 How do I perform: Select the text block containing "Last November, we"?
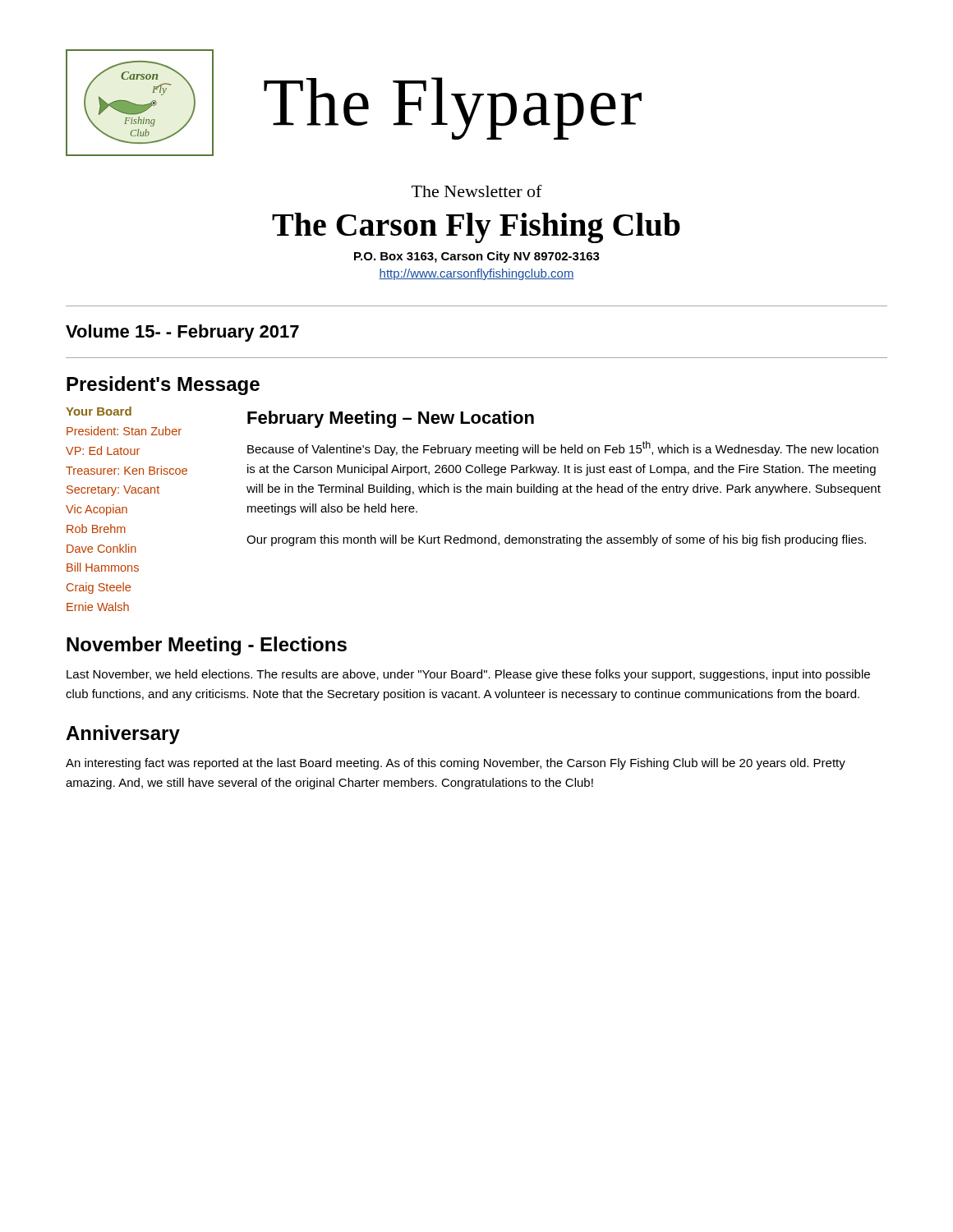point(468,683)
